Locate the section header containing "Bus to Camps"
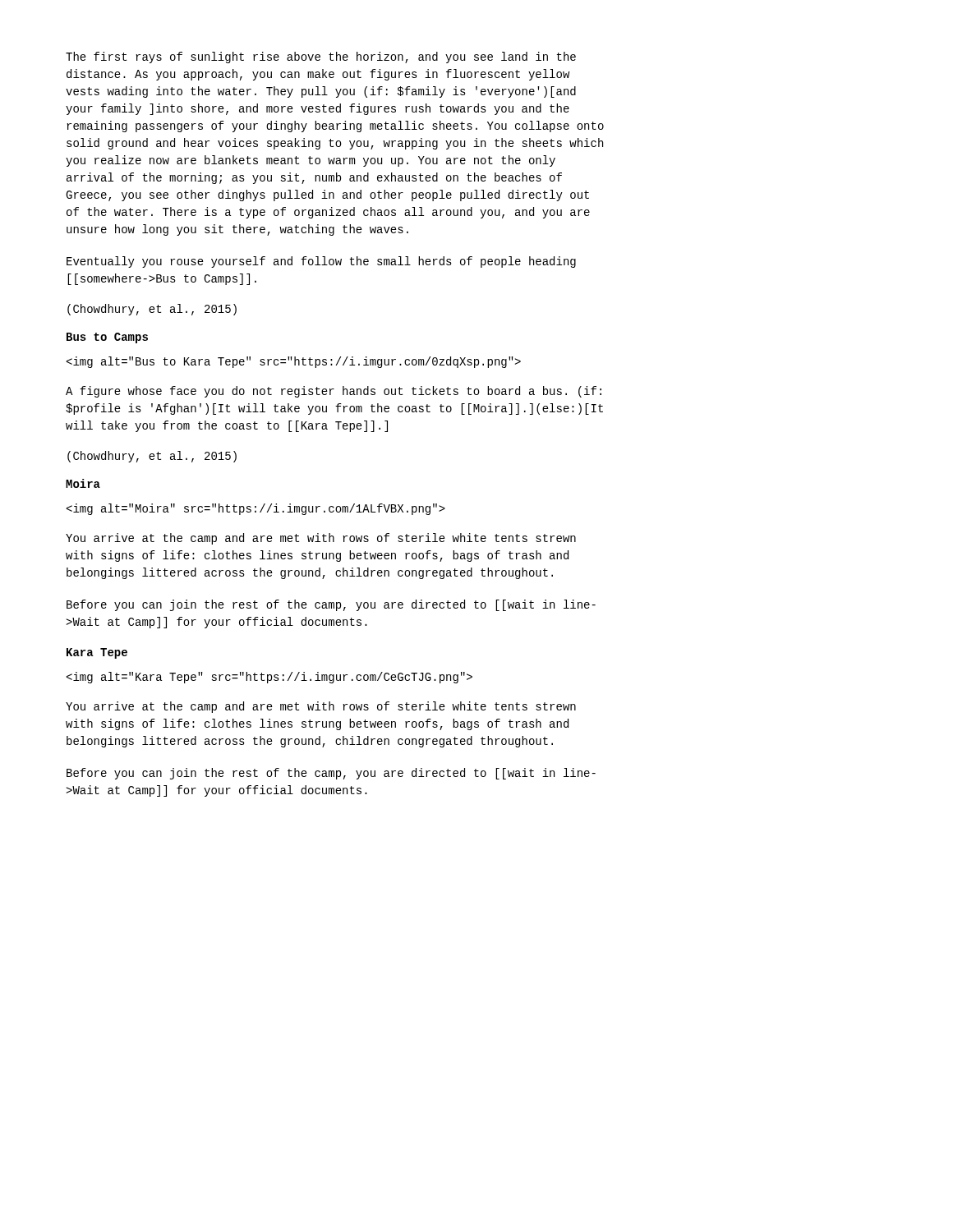953x1232 pixels. click(107, 338)
